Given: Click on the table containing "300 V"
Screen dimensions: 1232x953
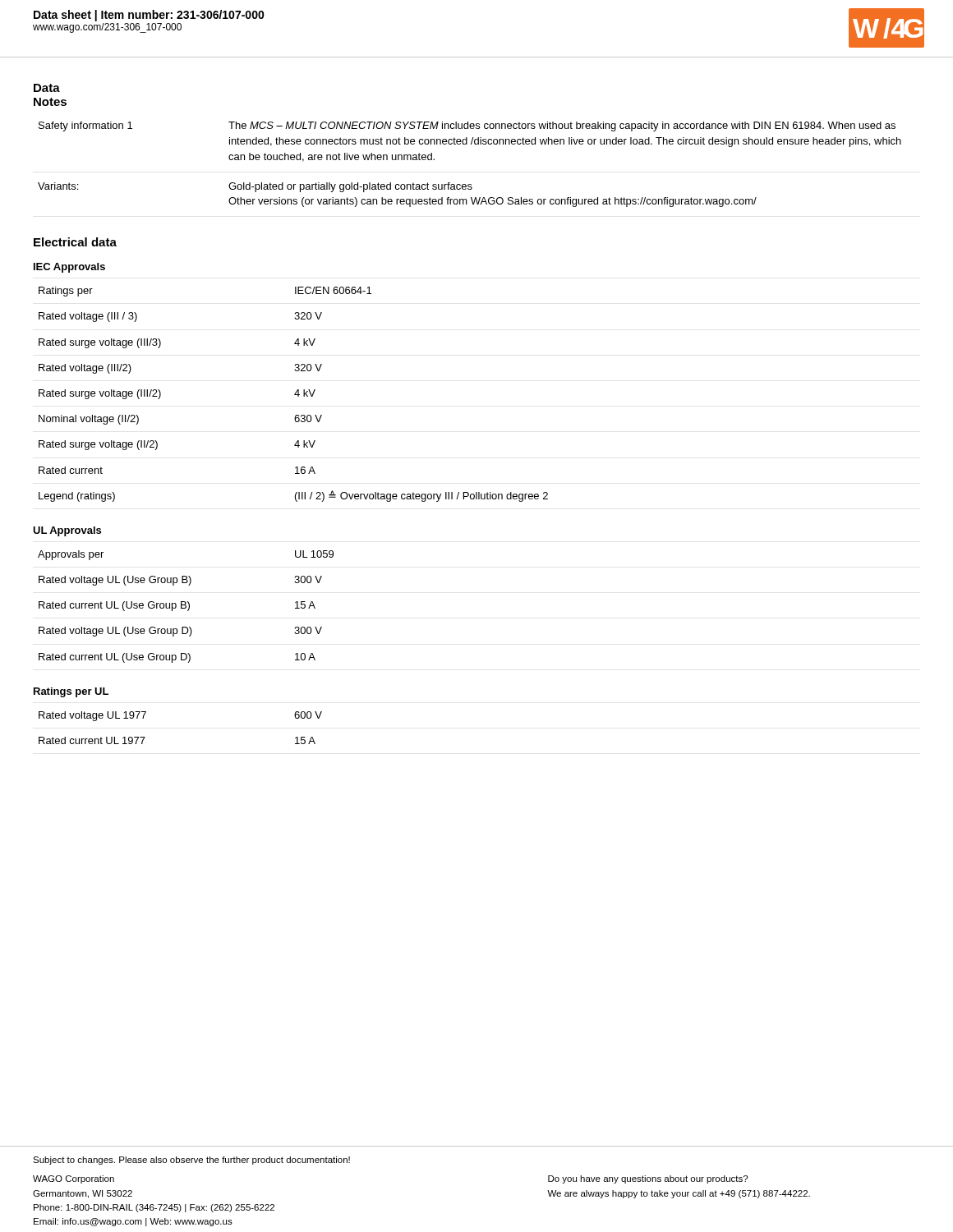Looking at the screenshot, I should pos(476,606).
